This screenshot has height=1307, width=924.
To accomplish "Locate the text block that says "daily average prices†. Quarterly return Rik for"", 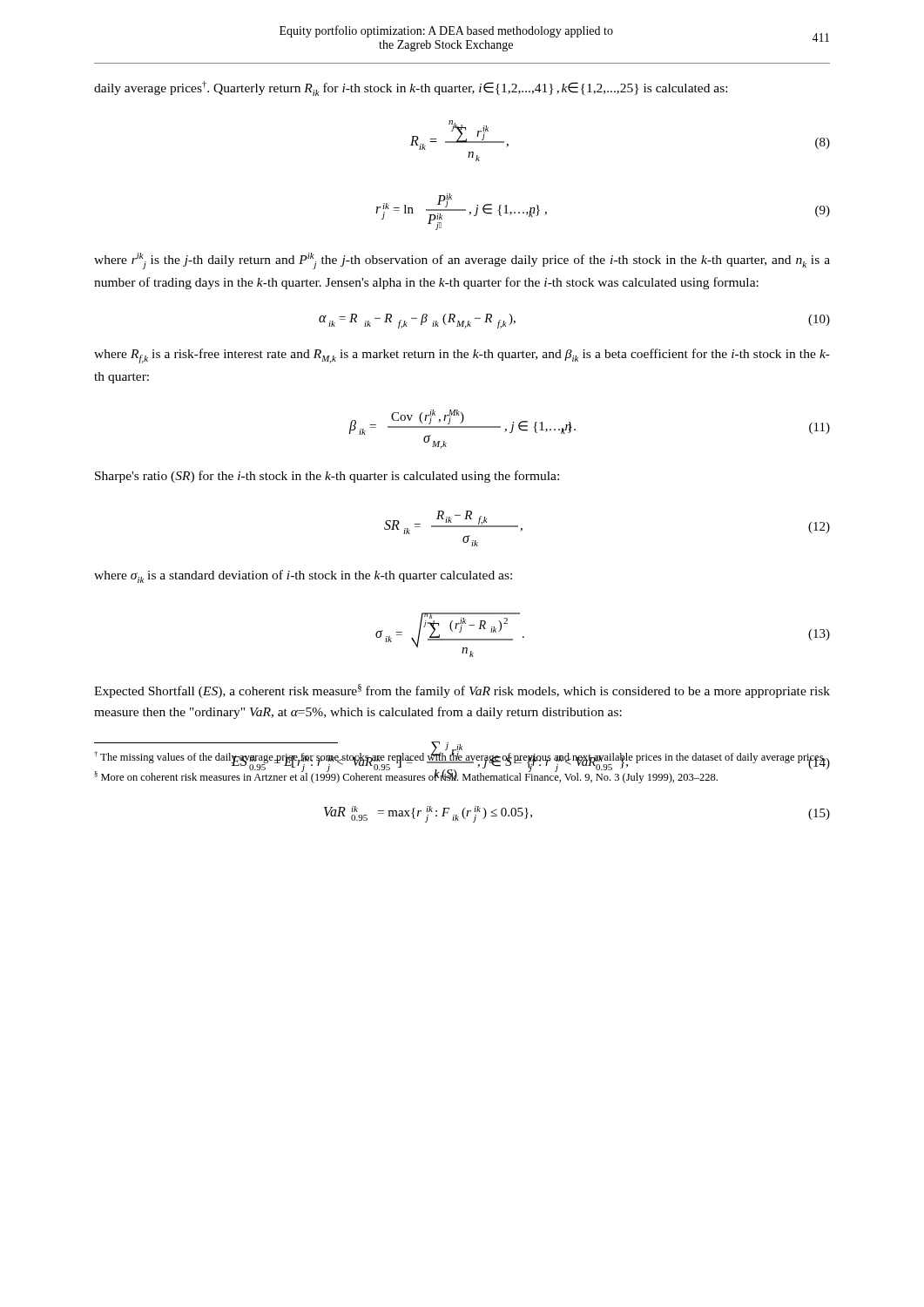I will (462, 88).
